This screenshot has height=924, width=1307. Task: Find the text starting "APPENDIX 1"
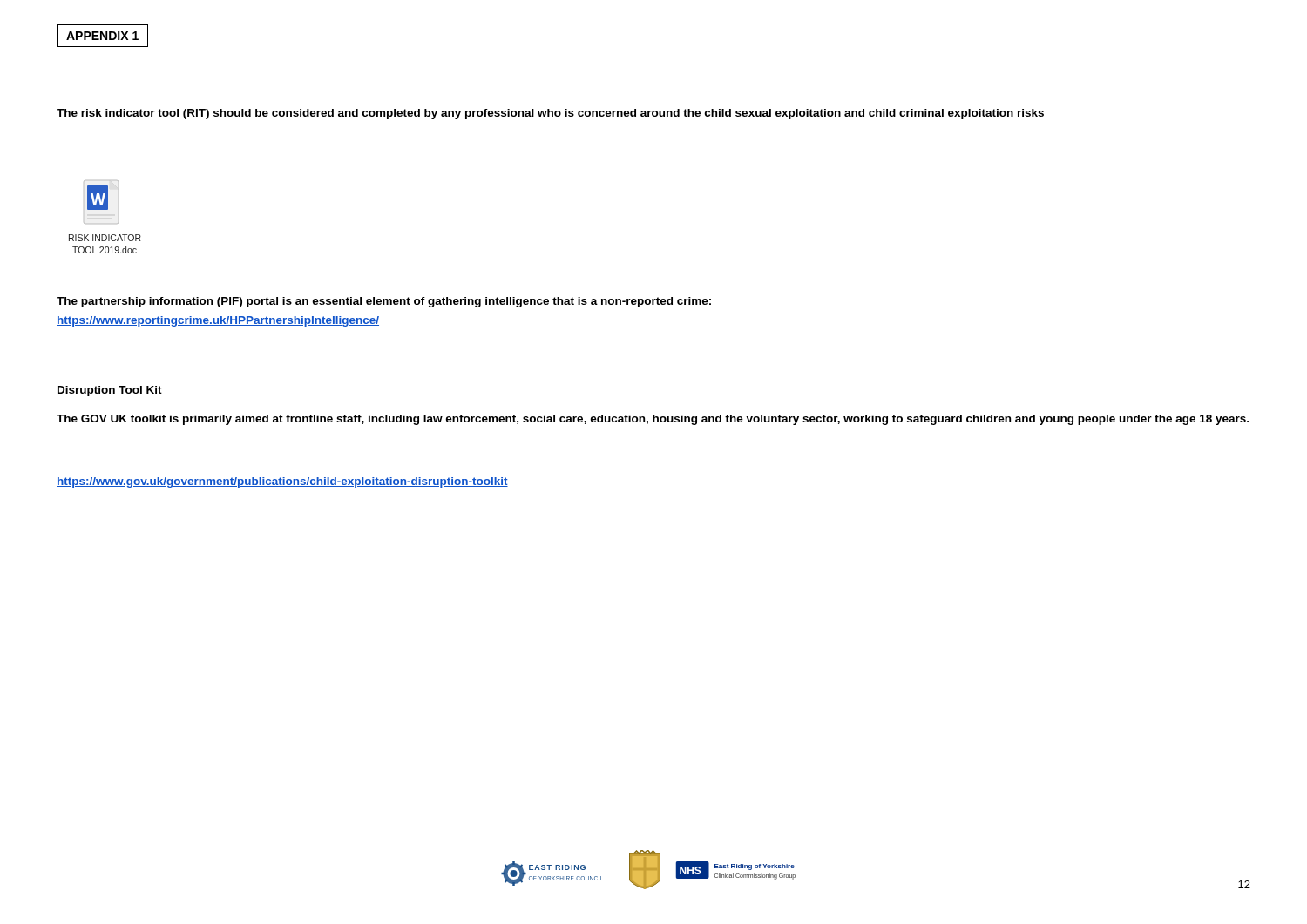point(103,36)
